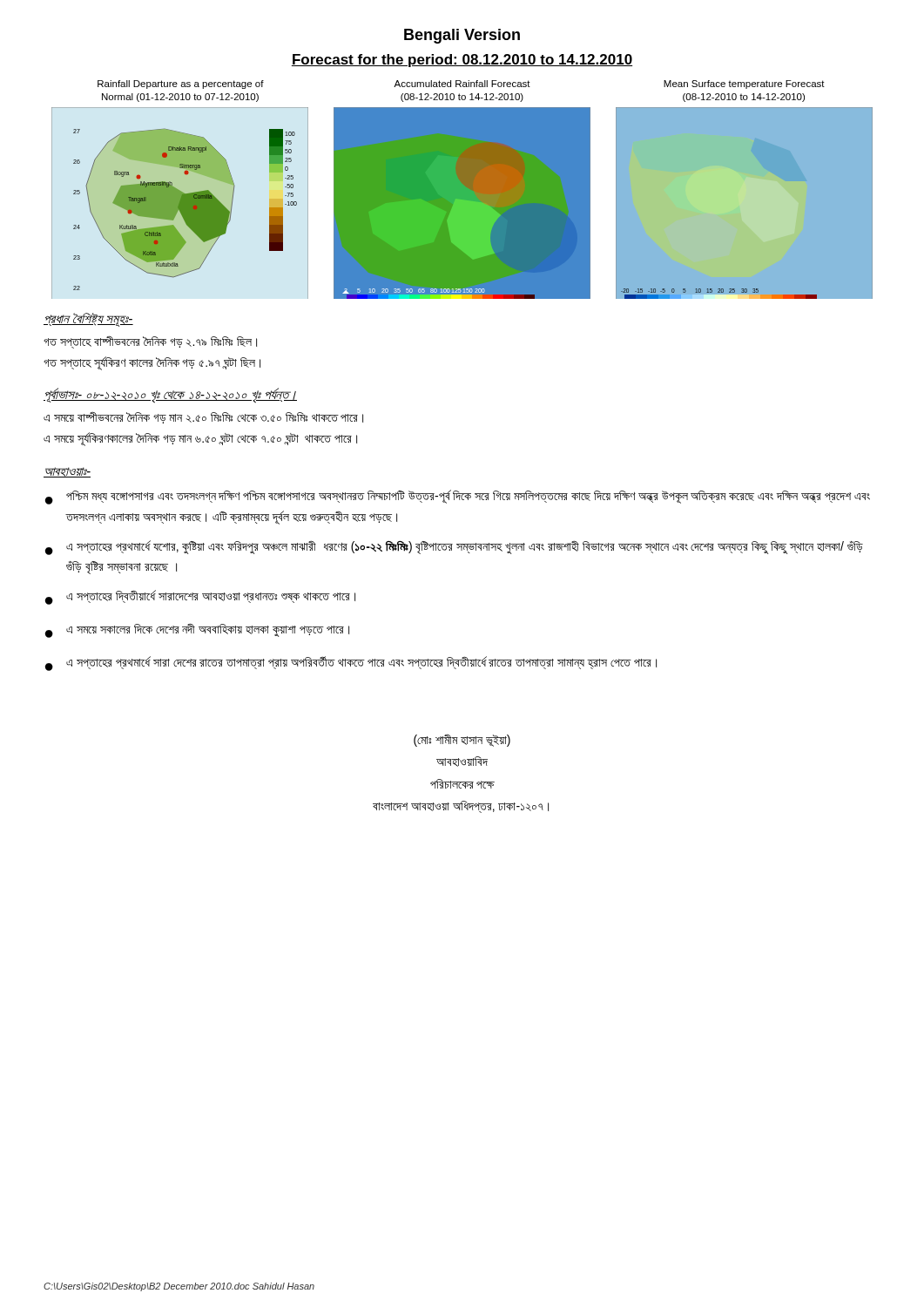Locate the block starting "এ সময়ে বাষ্পীভবনের দৈনিক গড় মান ২.৫০"
The image size is (924, 1307).
pos(205,428)
